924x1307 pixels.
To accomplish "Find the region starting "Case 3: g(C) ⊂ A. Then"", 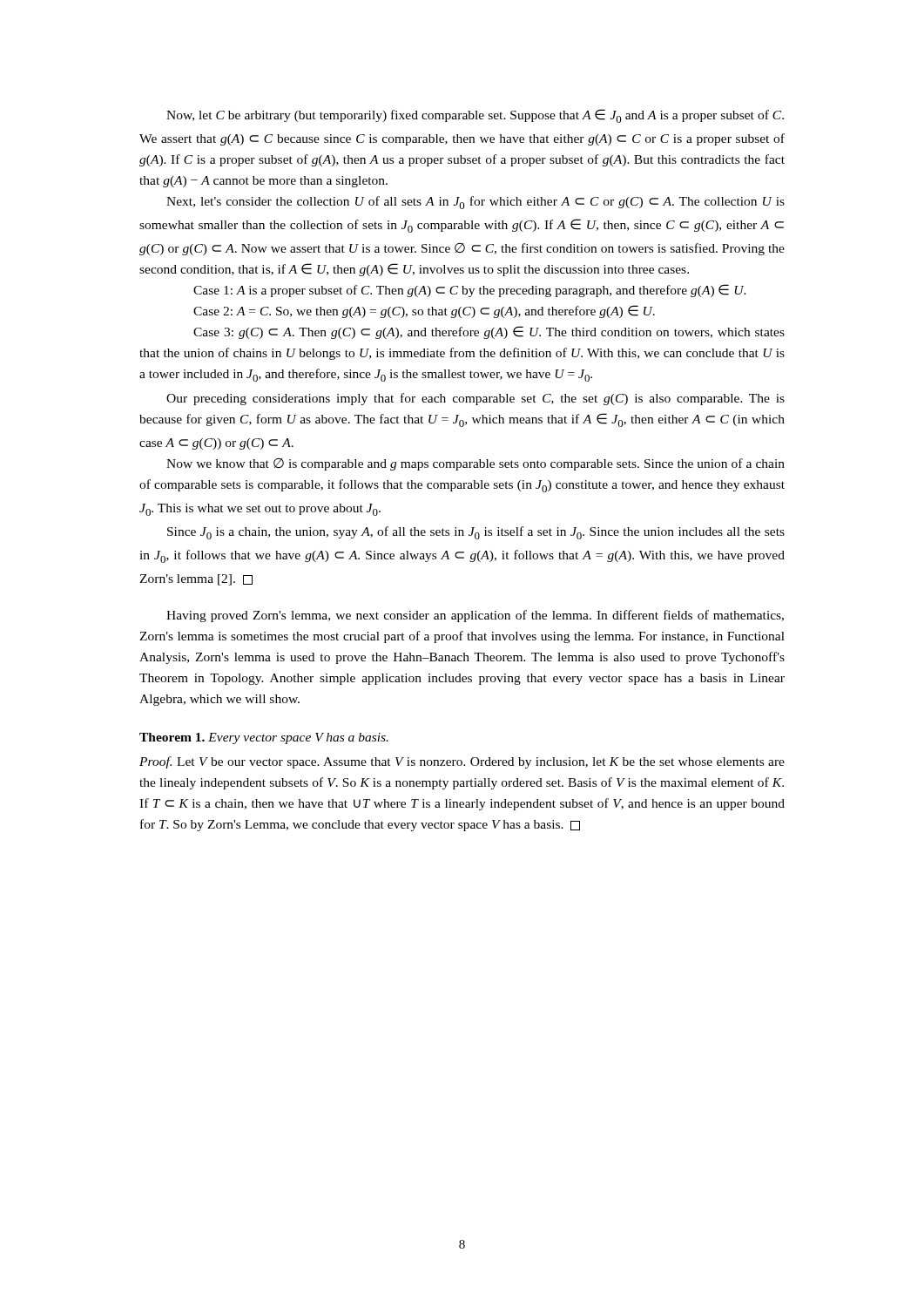I will click(462, 355).
